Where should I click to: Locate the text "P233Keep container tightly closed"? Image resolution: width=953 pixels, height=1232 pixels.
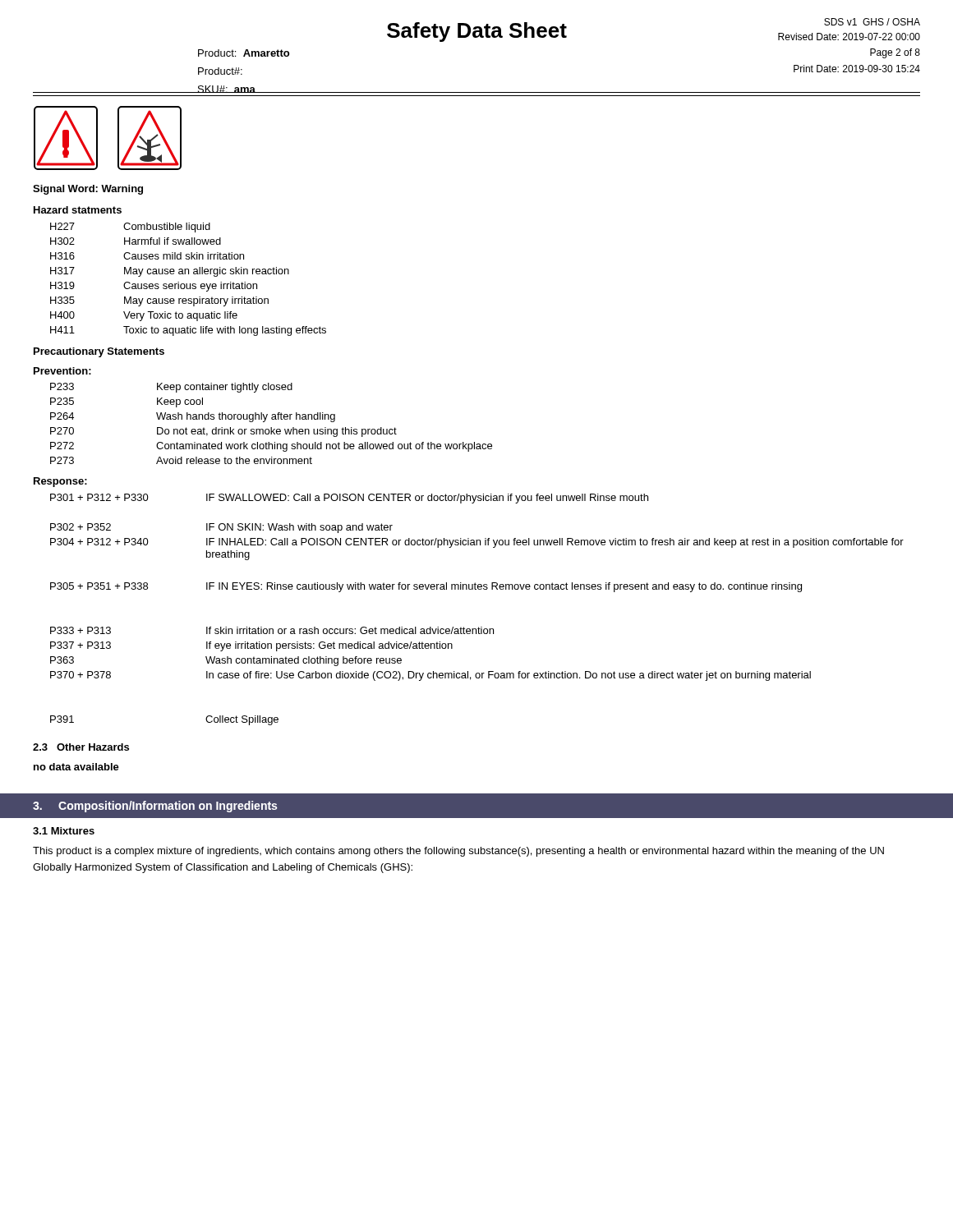coord(171,386)
